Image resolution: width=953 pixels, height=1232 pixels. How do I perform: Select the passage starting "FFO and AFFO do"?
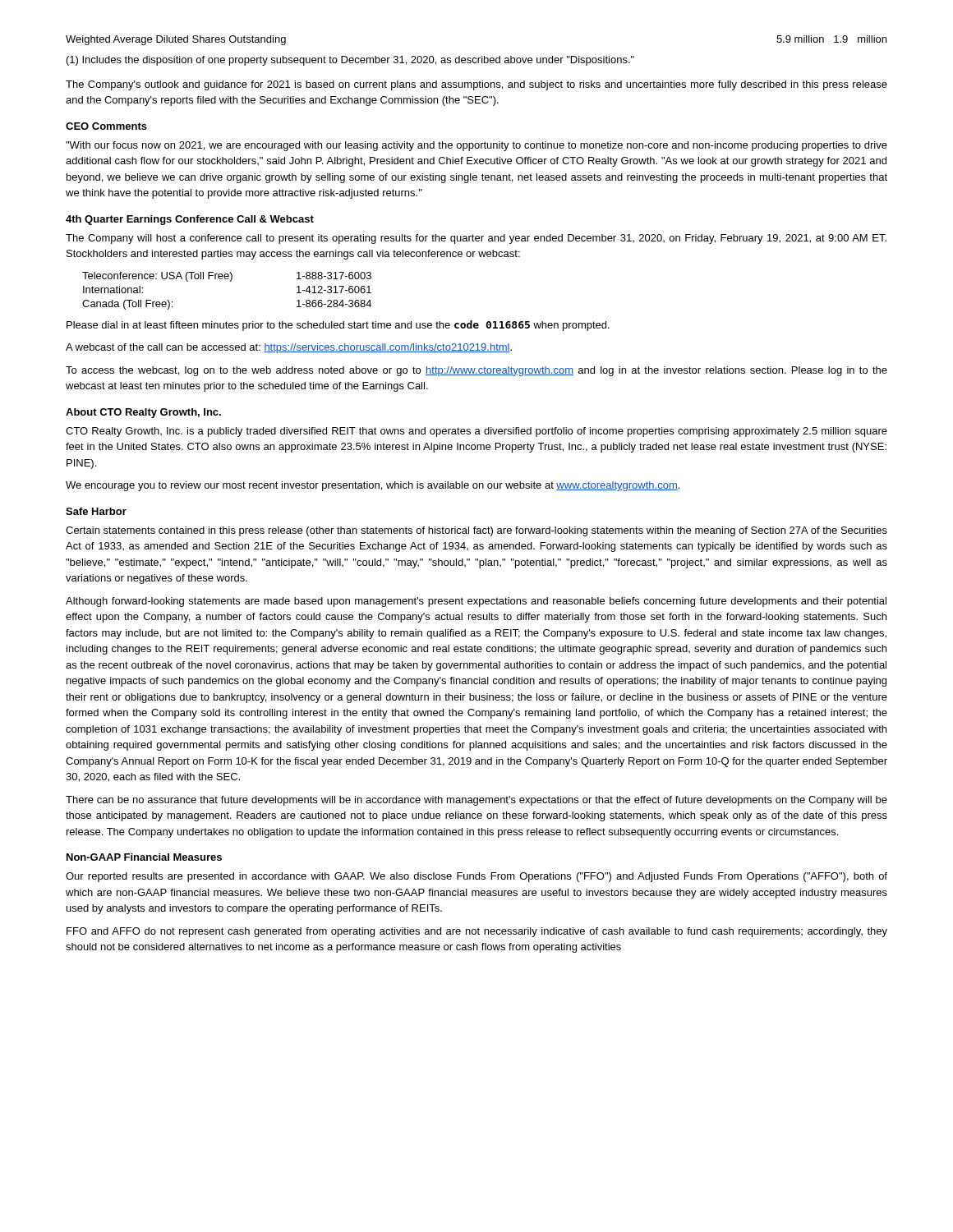(x=476, y=939)
